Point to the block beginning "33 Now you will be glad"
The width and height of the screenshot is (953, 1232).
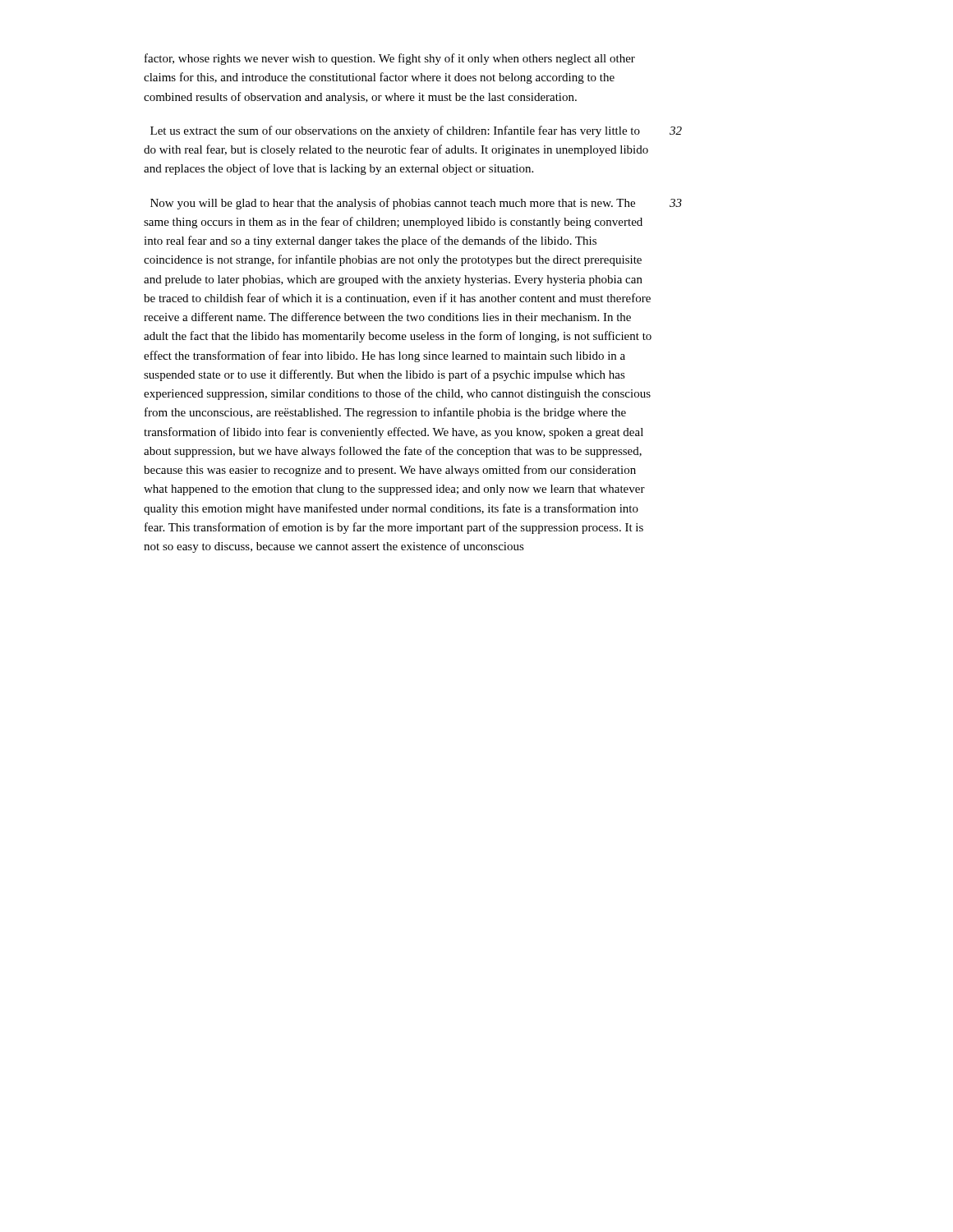[398, 373]
